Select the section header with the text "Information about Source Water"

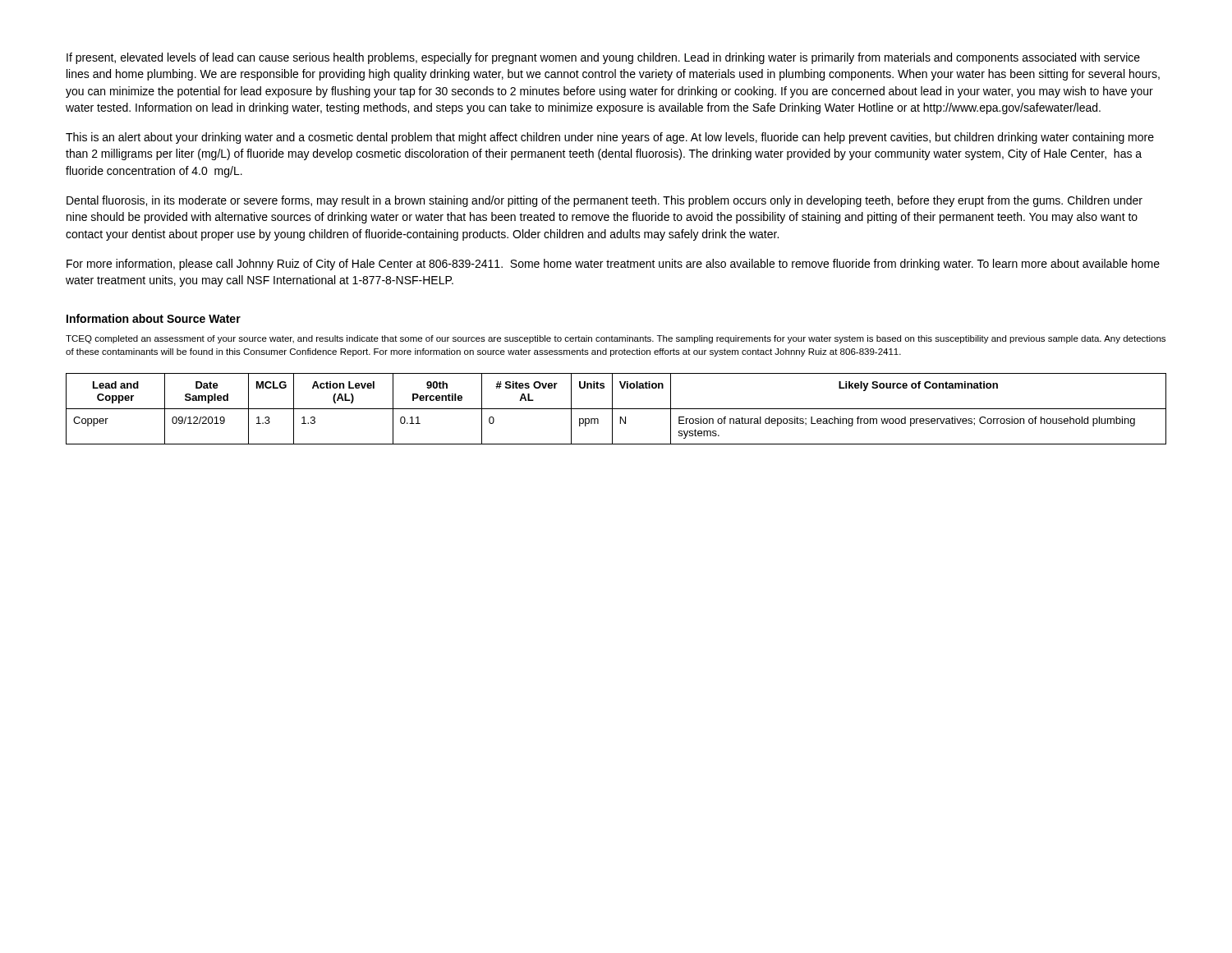153,318
